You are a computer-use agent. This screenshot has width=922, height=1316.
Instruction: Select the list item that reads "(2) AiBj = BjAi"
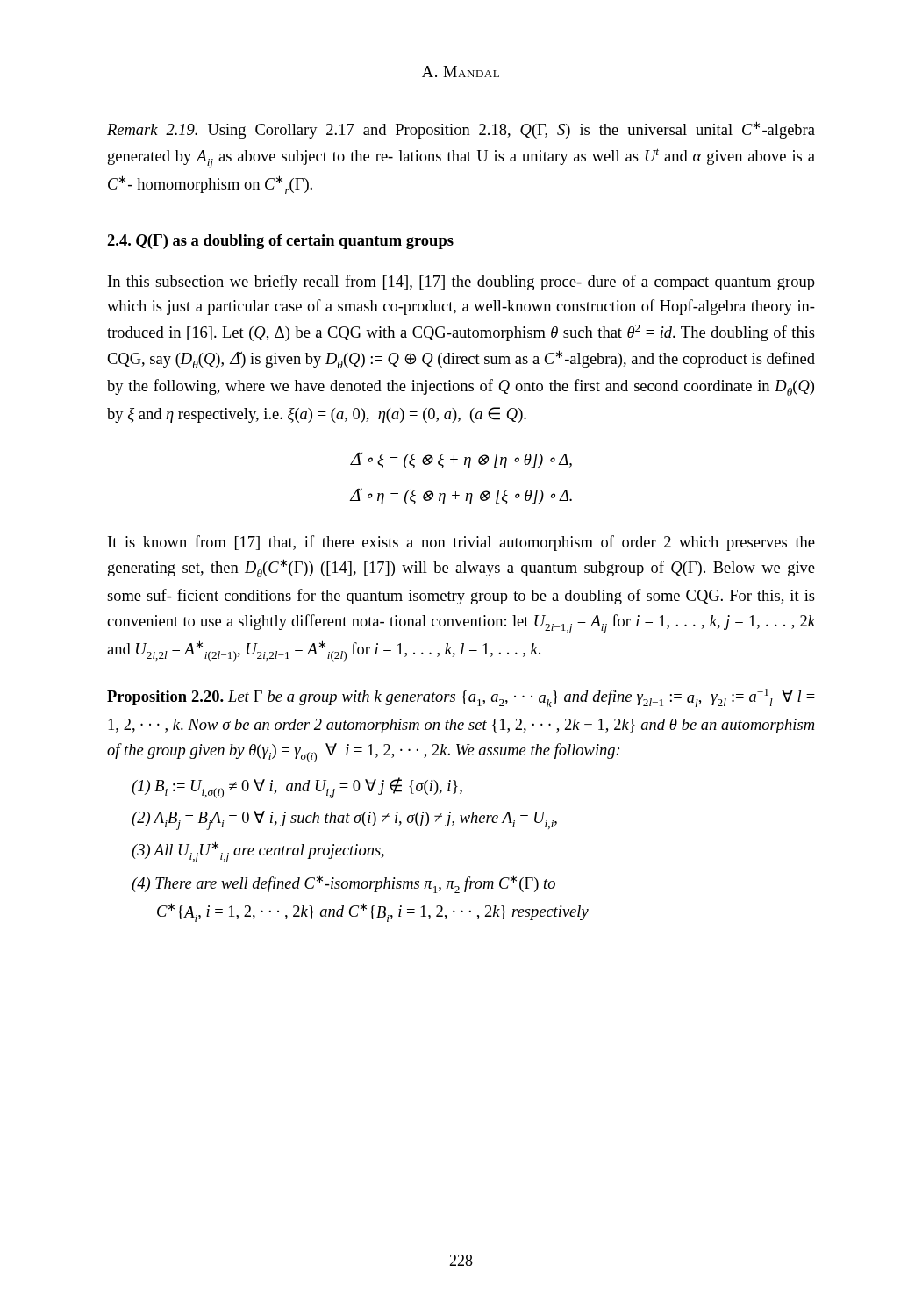345,819
